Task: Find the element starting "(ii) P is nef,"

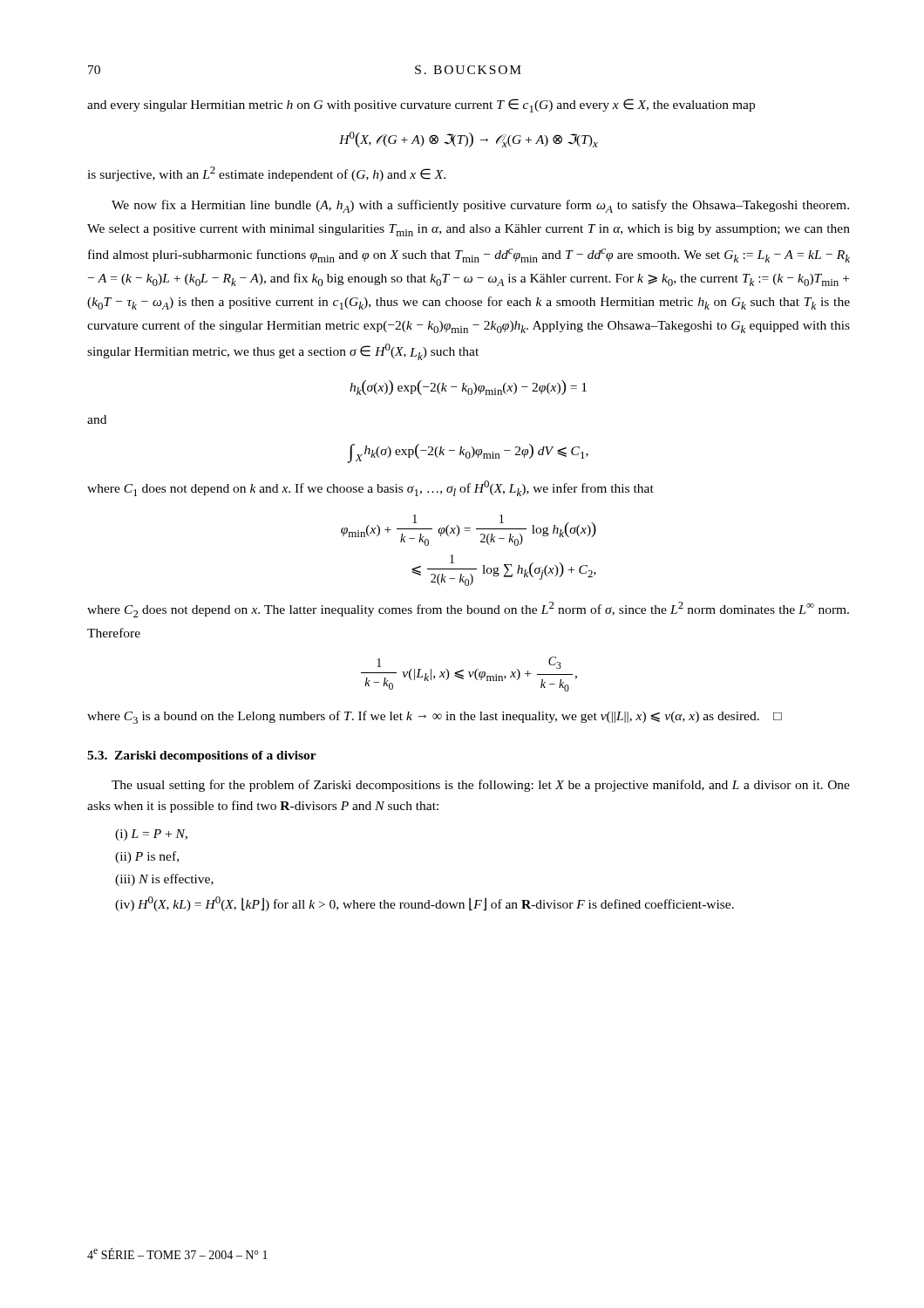Action: 147,856
